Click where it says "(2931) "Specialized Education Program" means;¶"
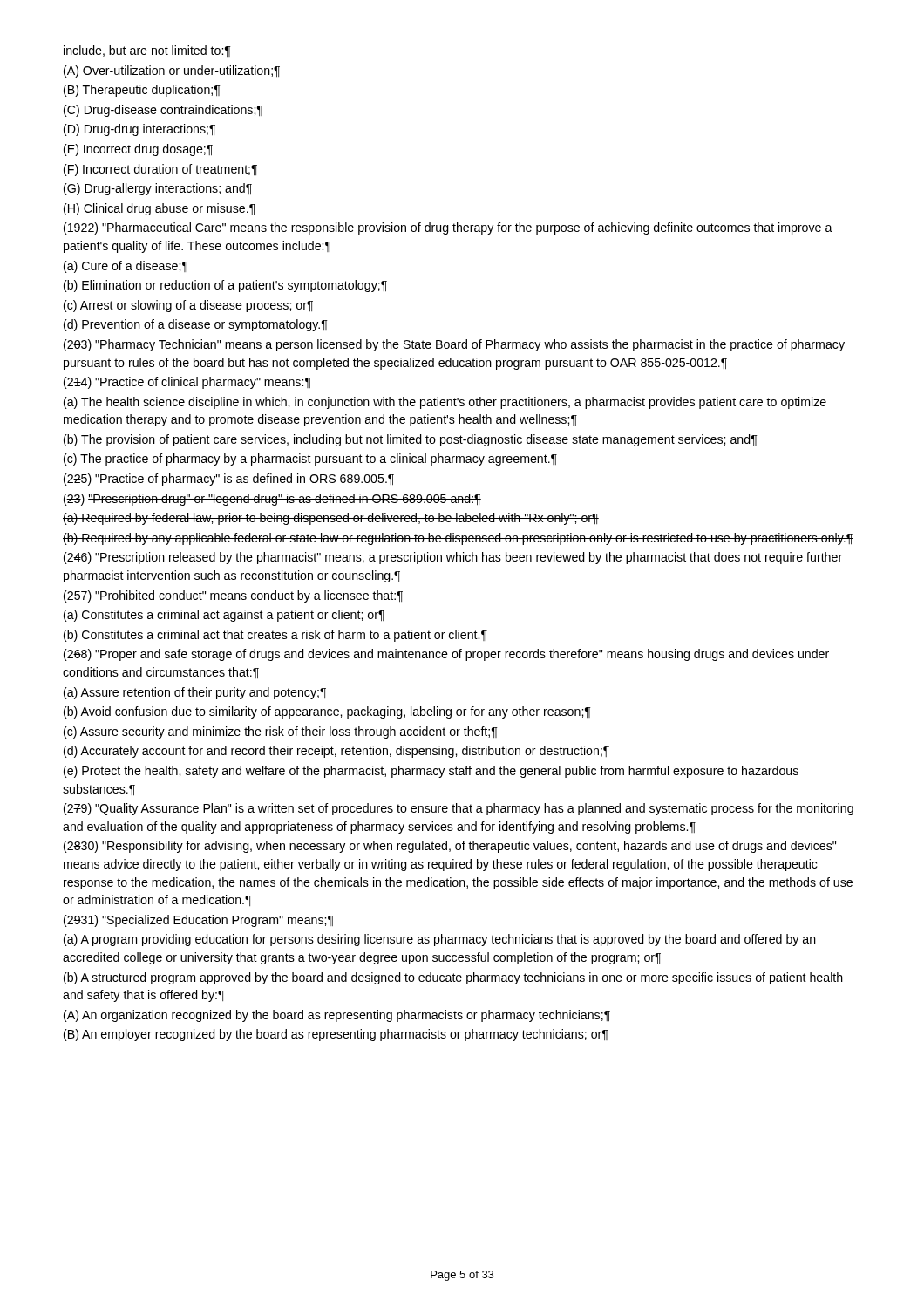 pyautogui.click(x=198, y=920)
